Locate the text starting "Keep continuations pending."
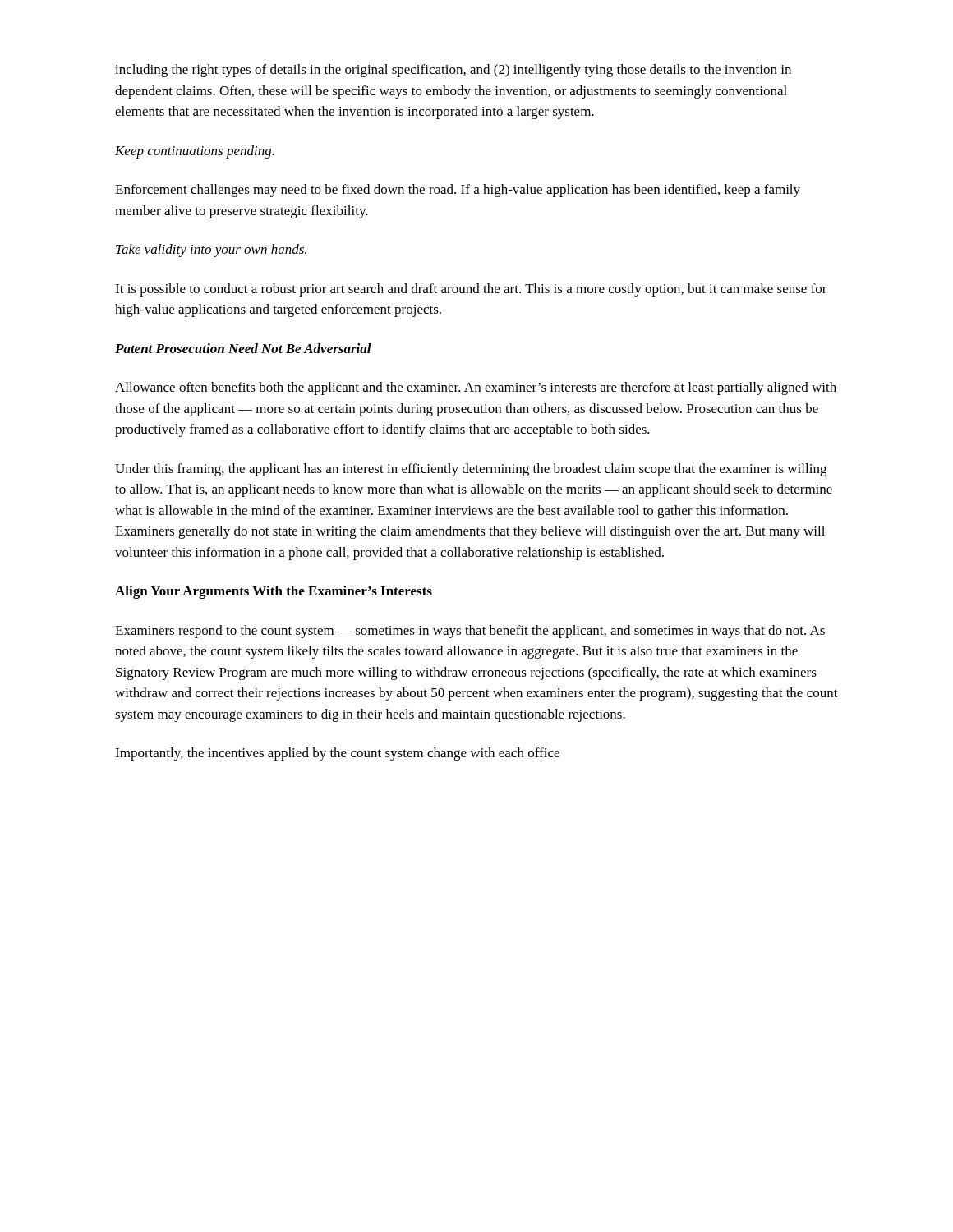 (x=195, y=152)
